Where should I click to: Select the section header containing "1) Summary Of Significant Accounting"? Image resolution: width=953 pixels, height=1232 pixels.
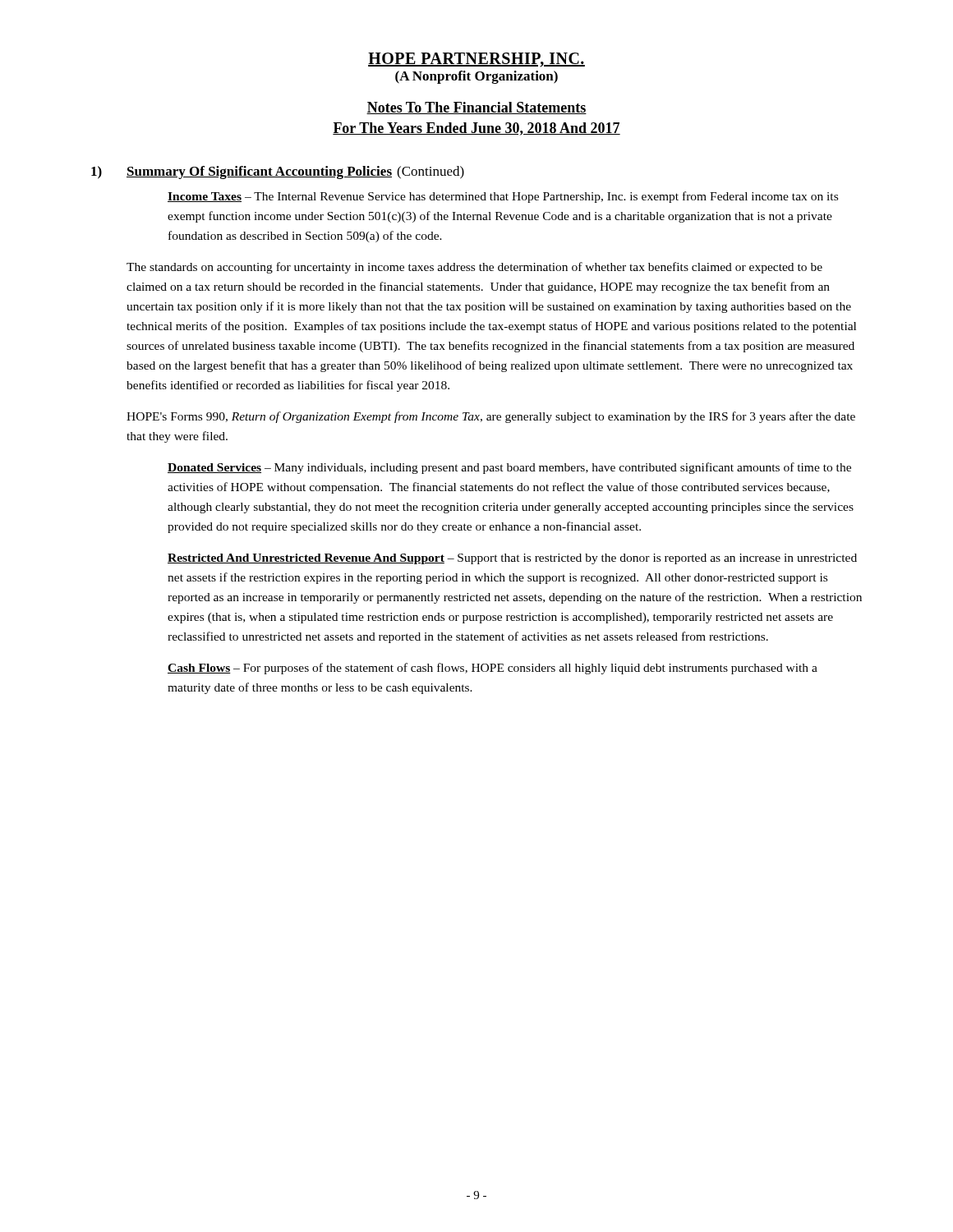coord(277,172)
